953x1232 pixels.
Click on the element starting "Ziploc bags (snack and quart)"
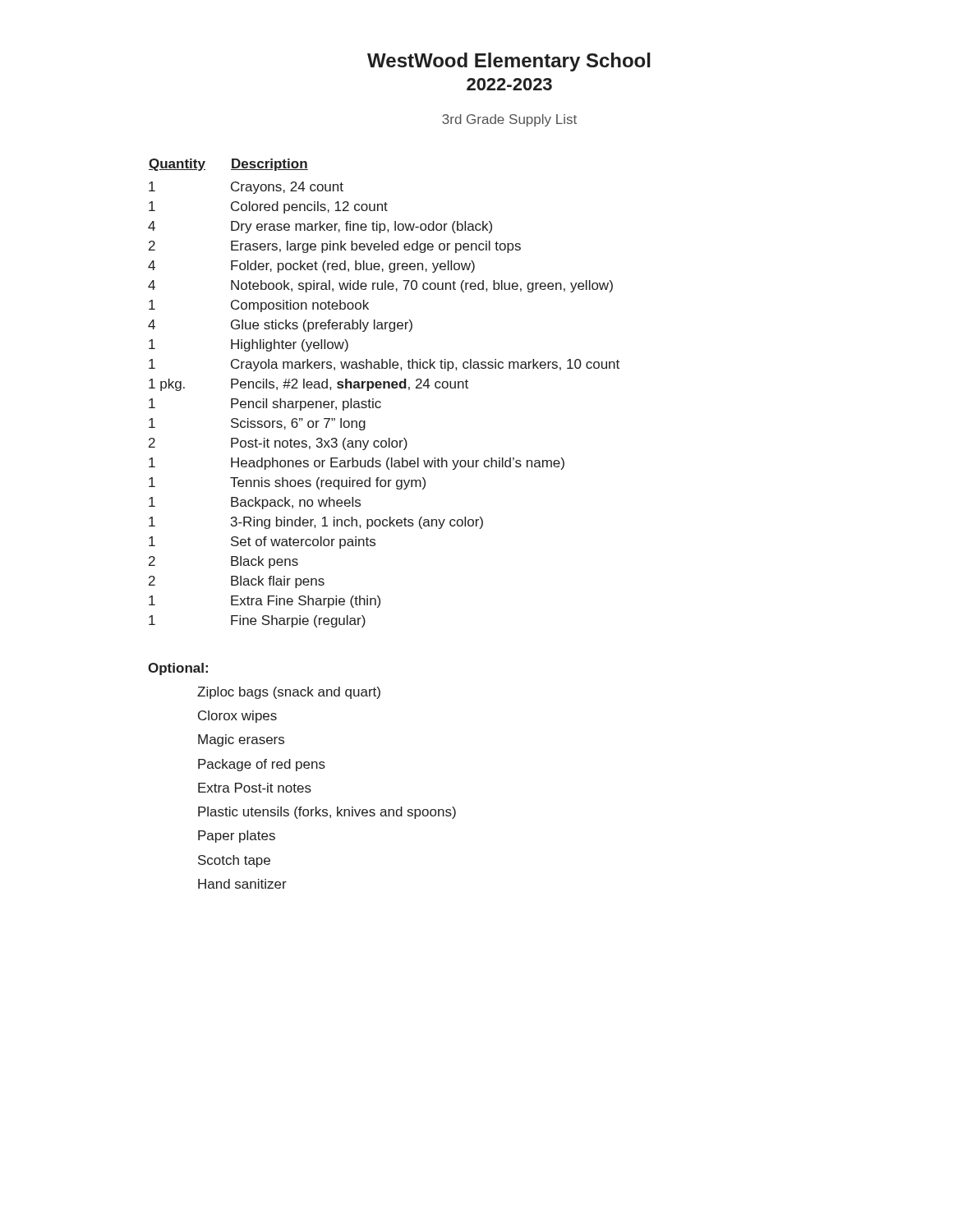pyautogui.click(x=289, y=692)
